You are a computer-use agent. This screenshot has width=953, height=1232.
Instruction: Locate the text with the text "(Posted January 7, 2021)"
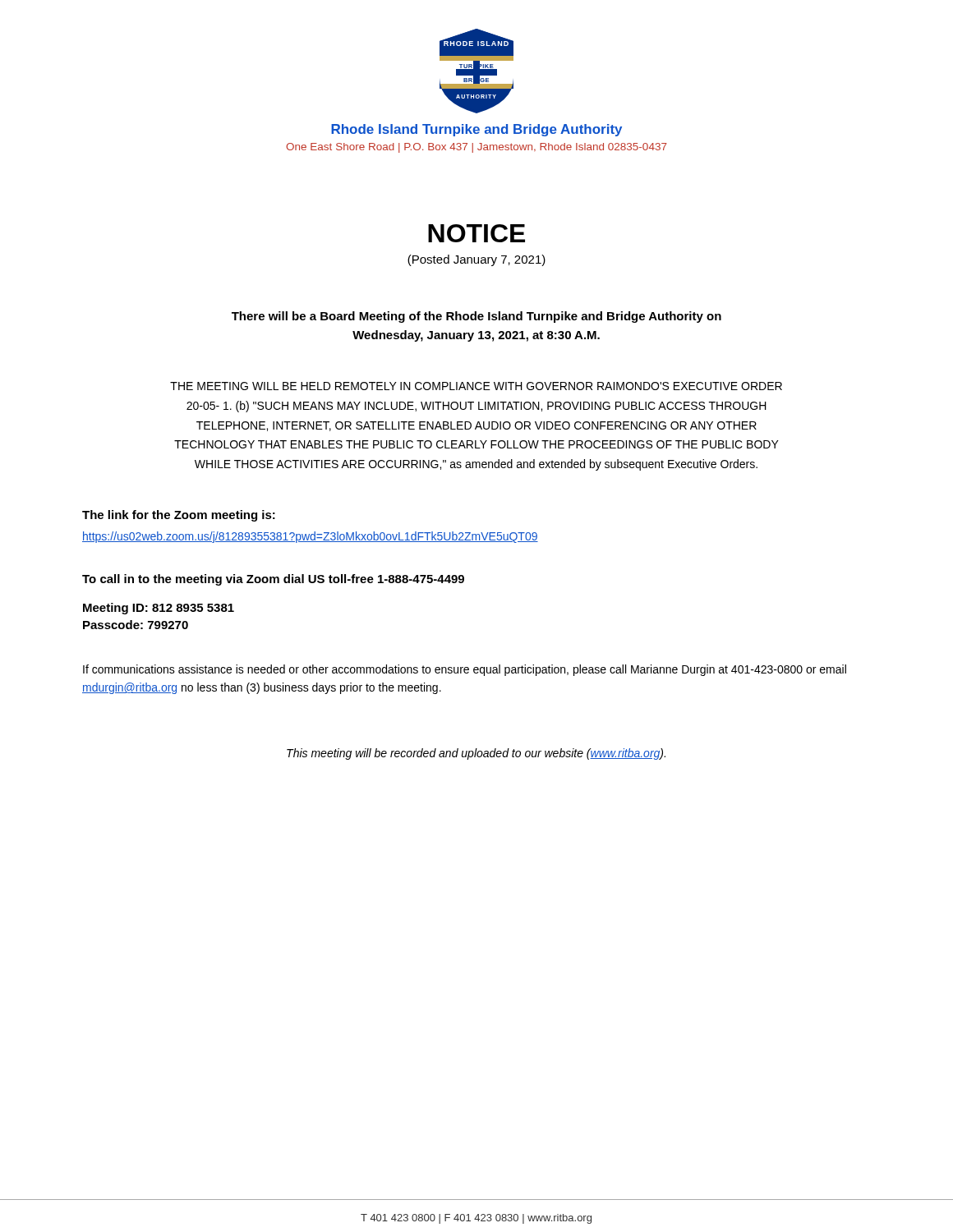476,259
